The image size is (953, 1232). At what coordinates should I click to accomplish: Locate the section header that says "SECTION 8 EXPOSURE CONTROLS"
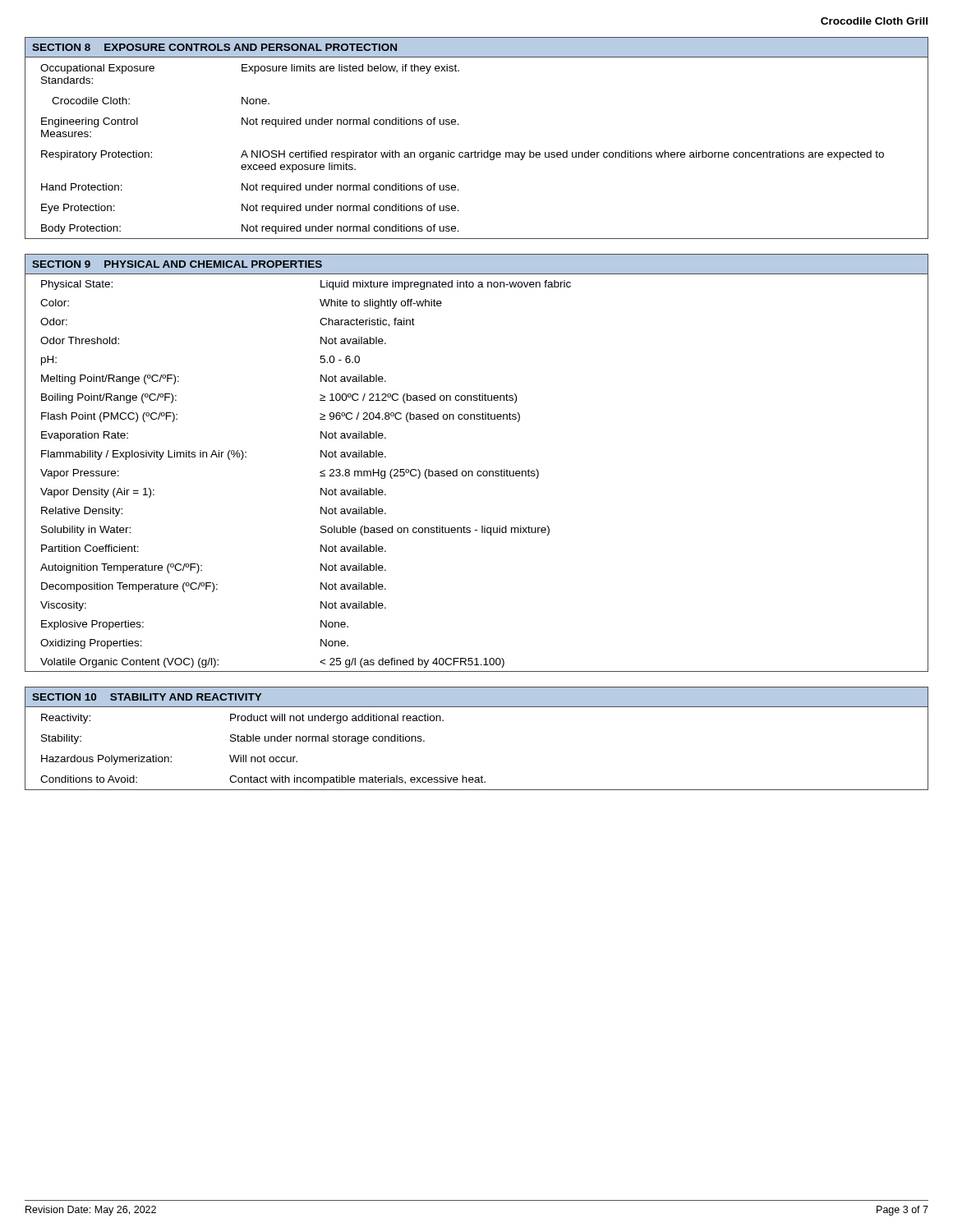pos(476,47)
